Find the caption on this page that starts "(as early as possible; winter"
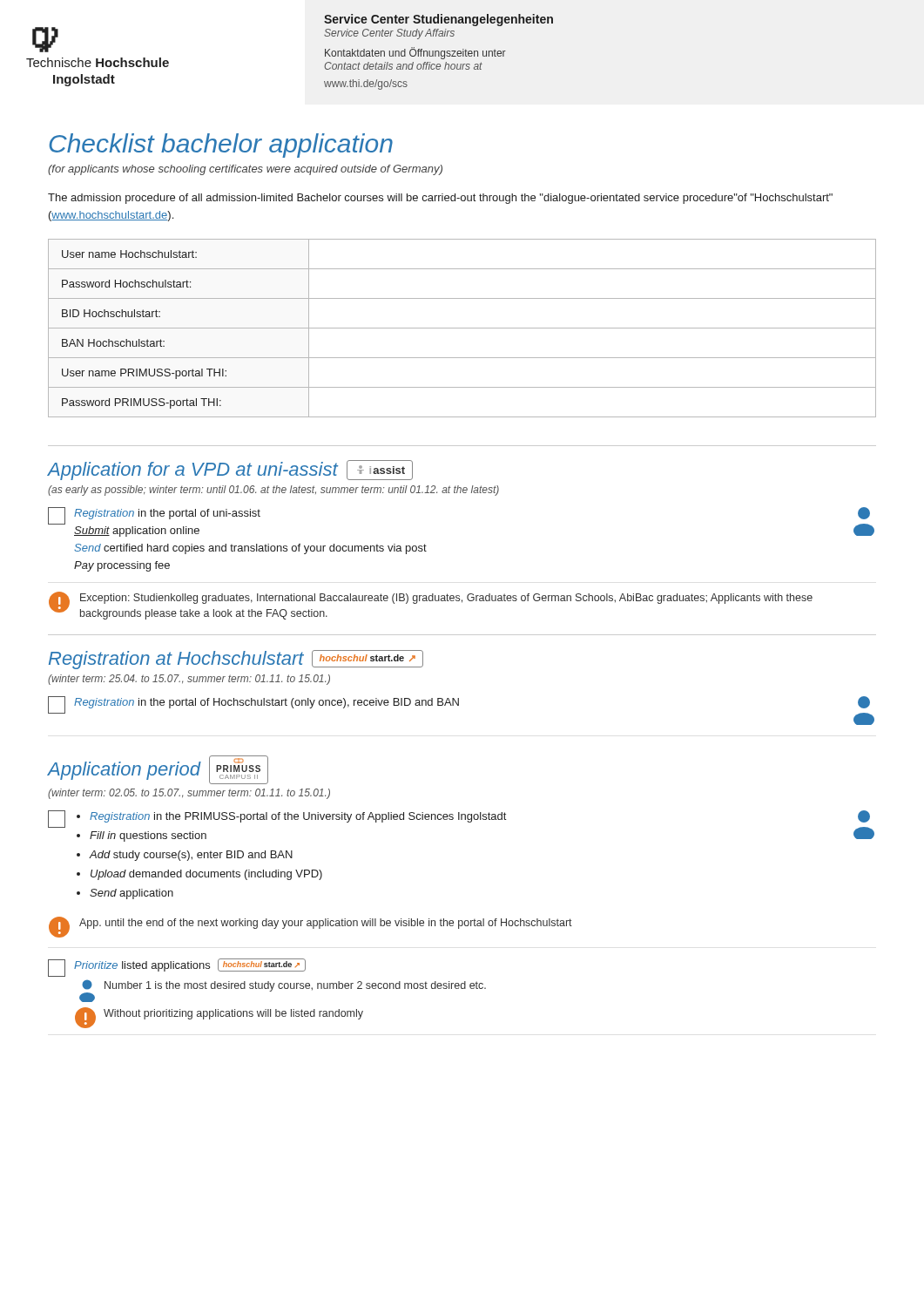 click(x=274, y=490)
